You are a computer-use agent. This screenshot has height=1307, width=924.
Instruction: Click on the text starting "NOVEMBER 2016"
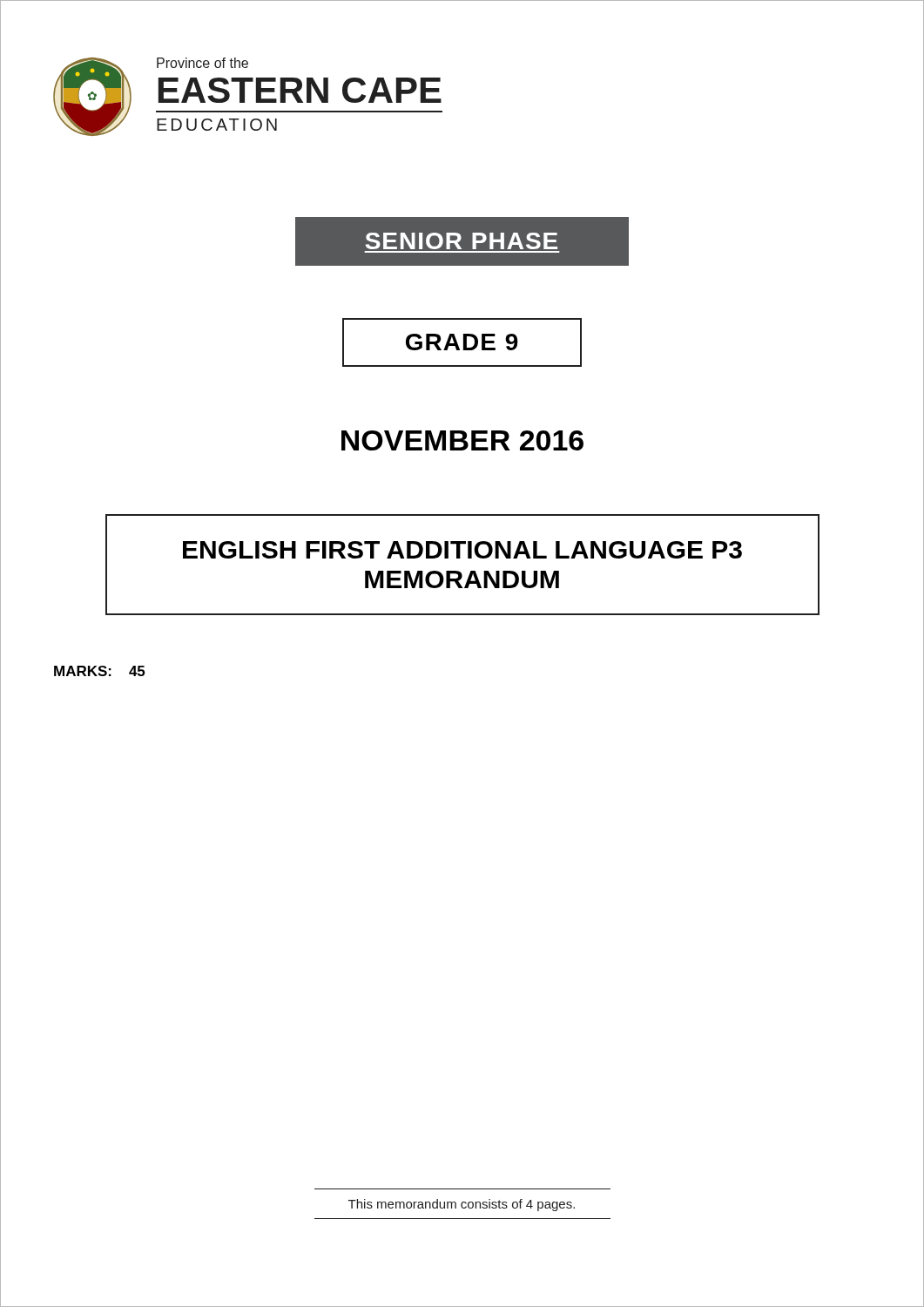(462, 440)
